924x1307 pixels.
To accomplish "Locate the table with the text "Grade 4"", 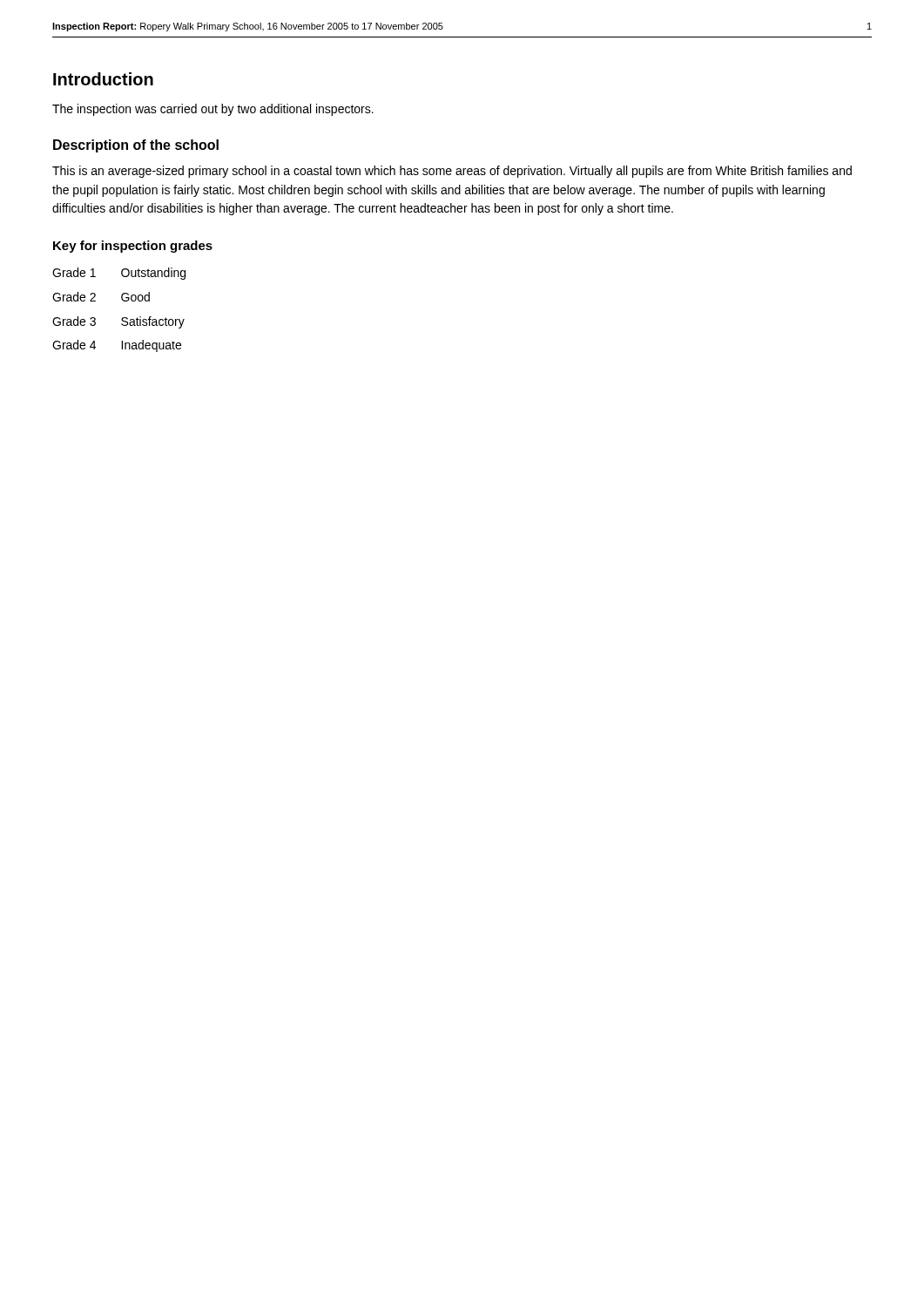I will (x=462, y=310).
